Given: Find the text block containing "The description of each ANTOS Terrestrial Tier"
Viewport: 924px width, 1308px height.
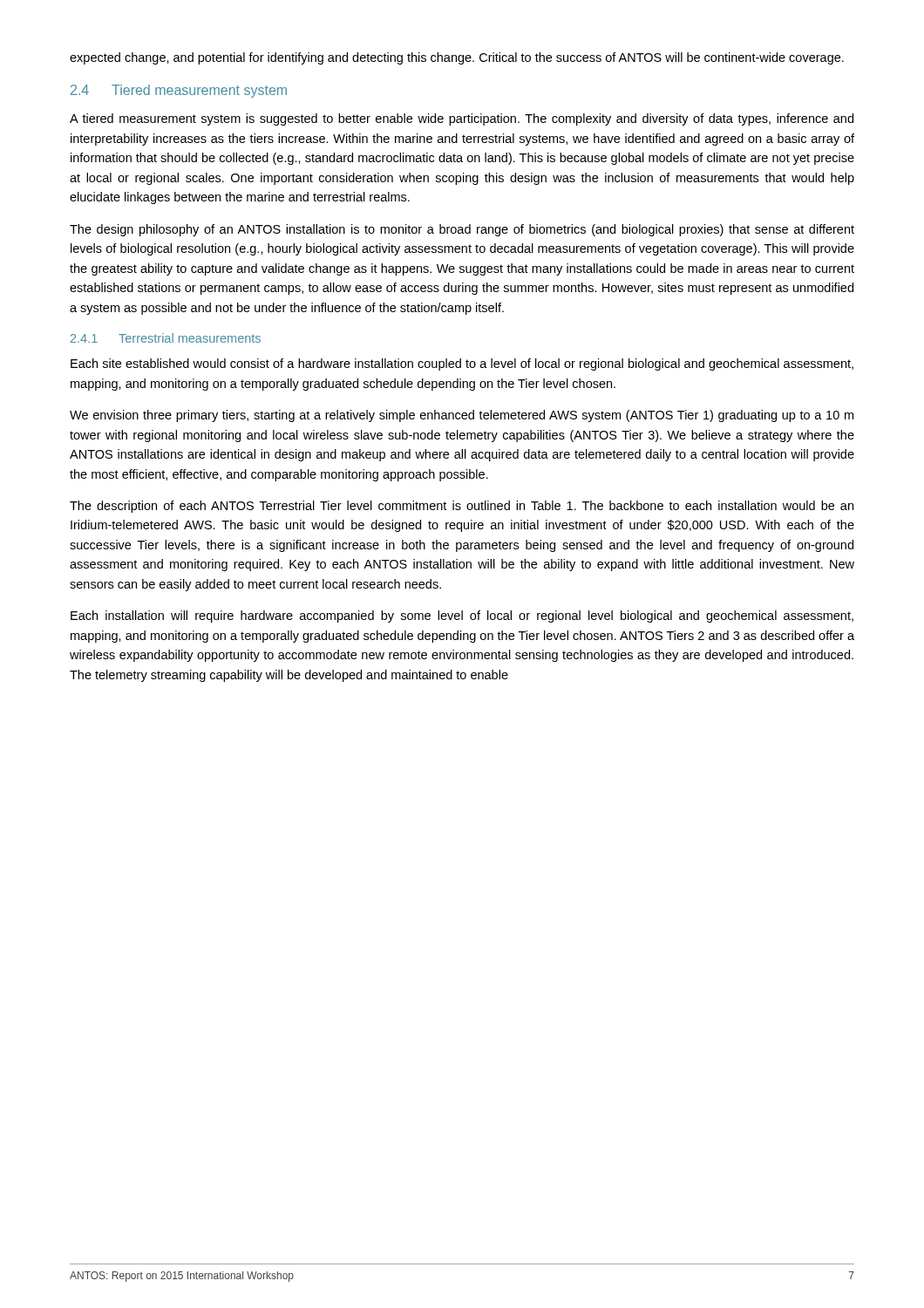Looking at the screenshot, I should pos(462,545).
